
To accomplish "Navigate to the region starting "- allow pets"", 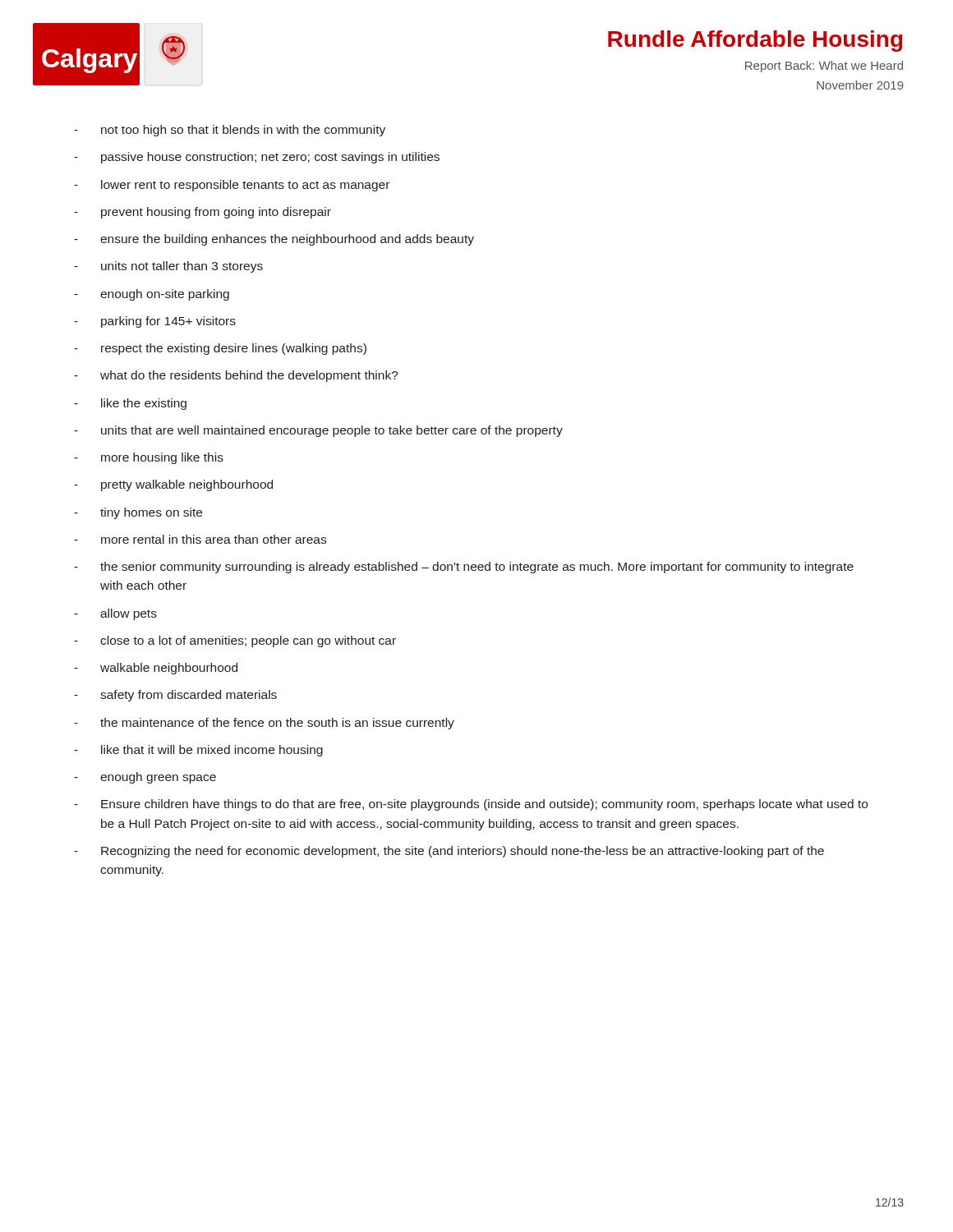I will tap(115, 614).
